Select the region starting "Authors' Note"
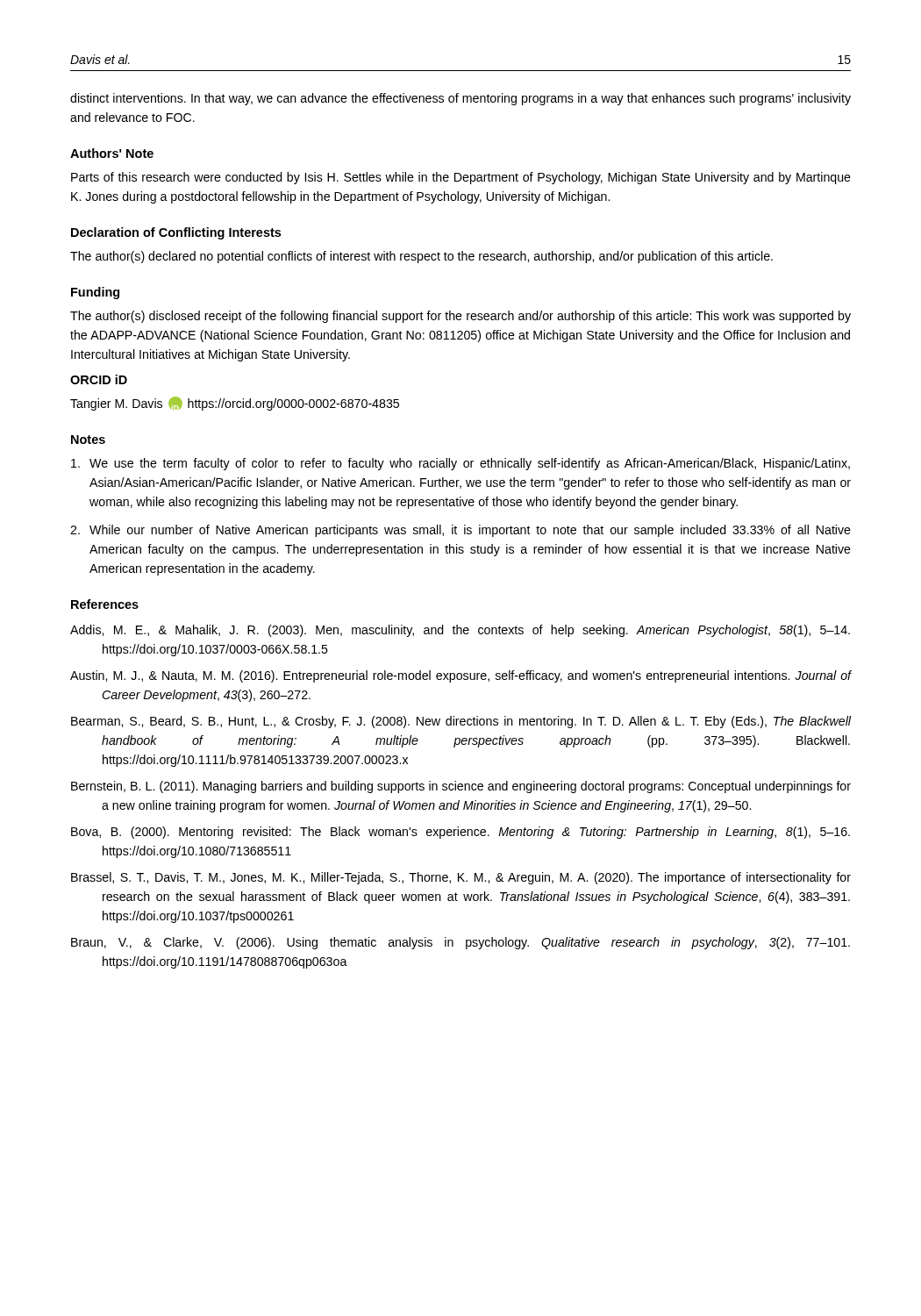 tap(112, 154)
